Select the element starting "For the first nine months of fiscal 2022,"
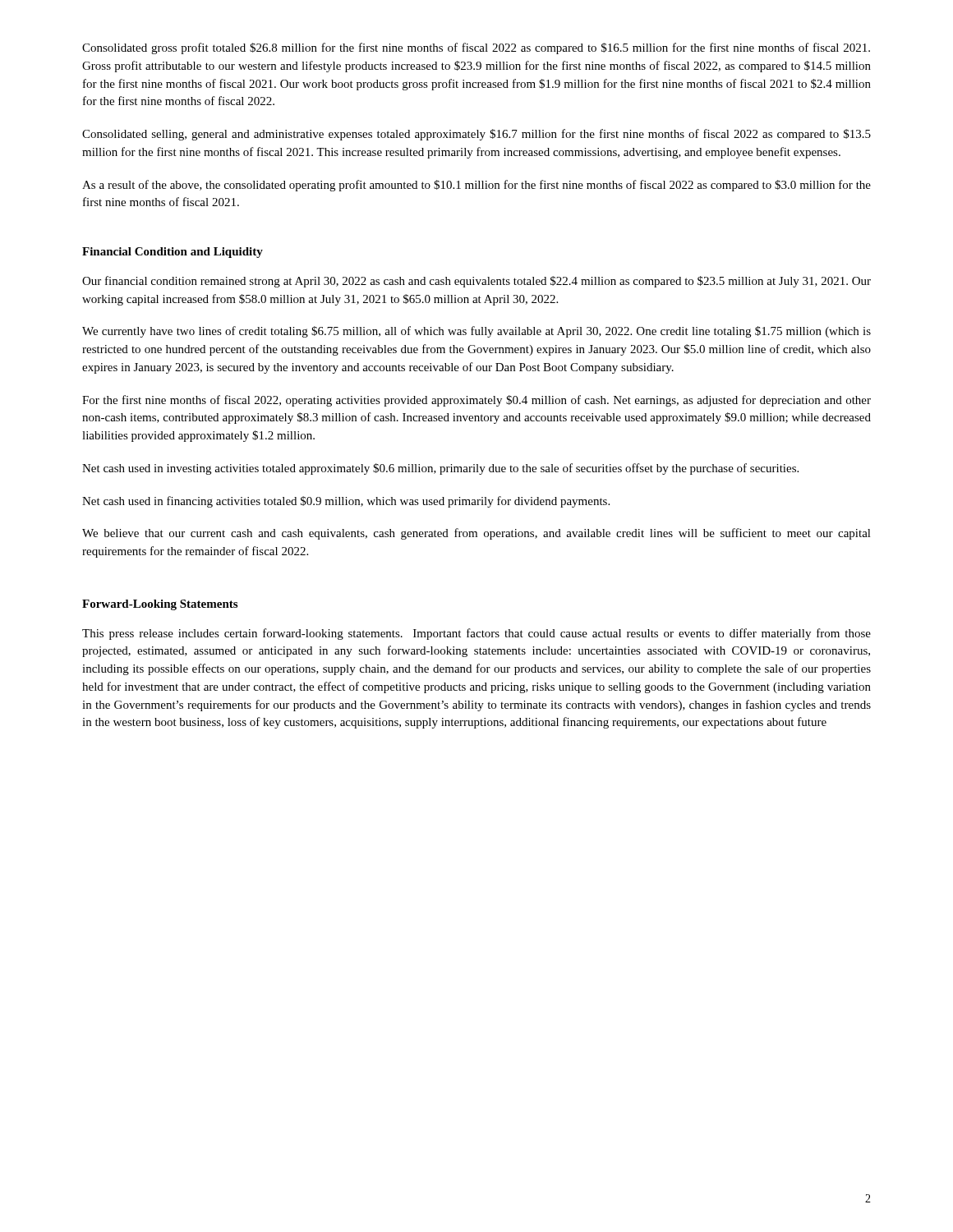This screenshot has height=1232, width=953. [x=476, y=417]
